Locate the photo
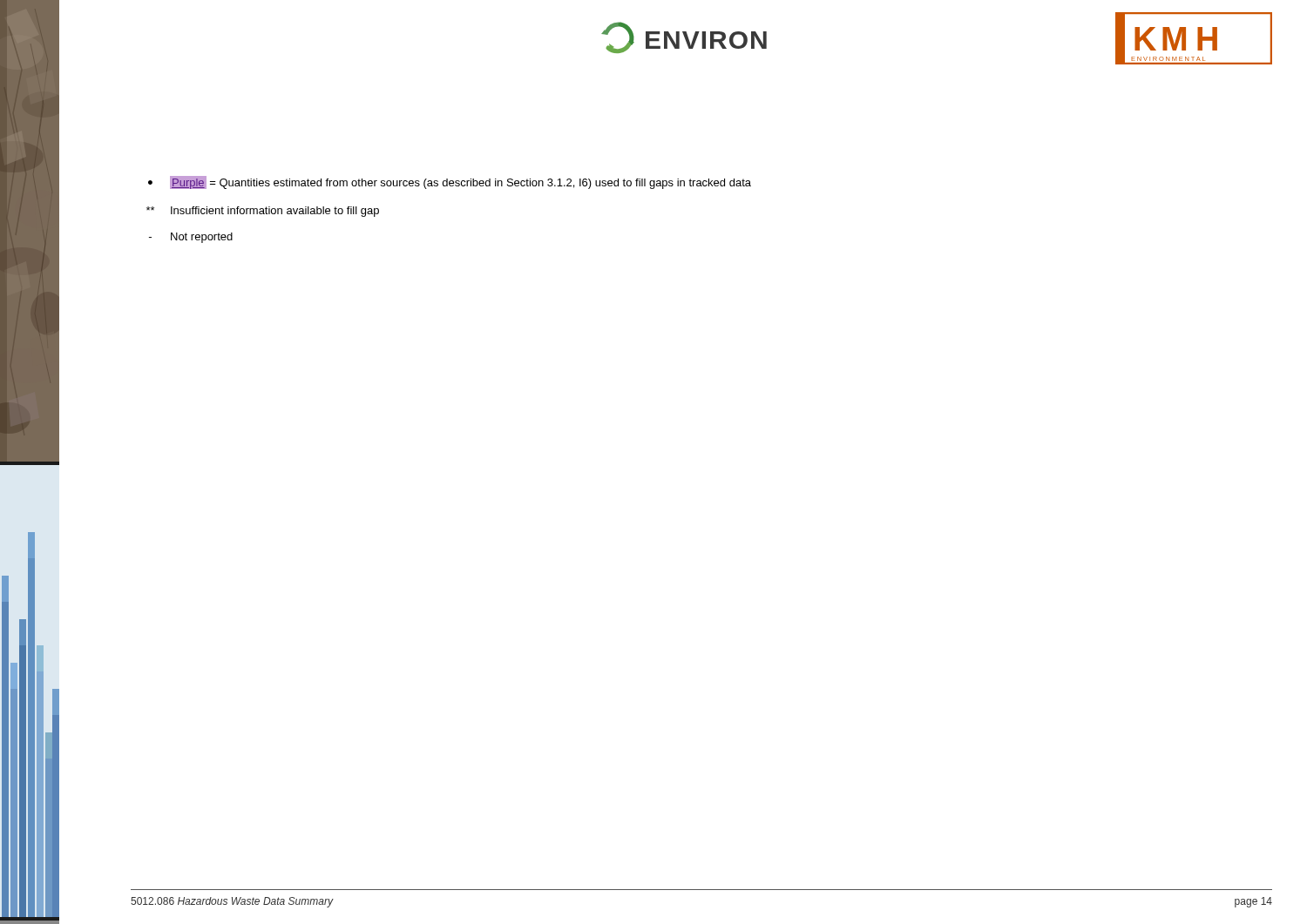The height and width of the screenshot is (924, 1307). coord(30,462)
